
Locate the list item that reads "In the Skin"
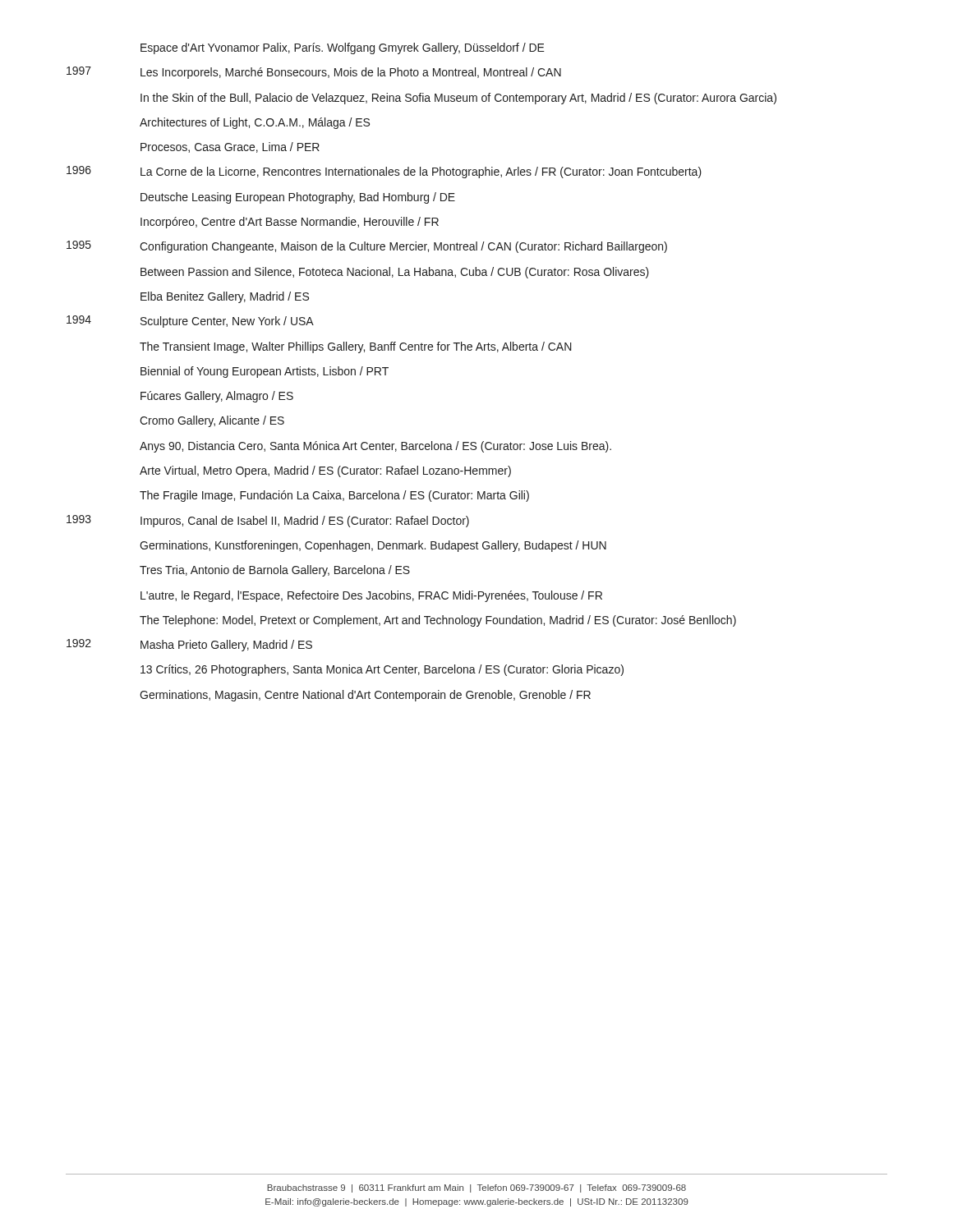(x=458, y=97)
